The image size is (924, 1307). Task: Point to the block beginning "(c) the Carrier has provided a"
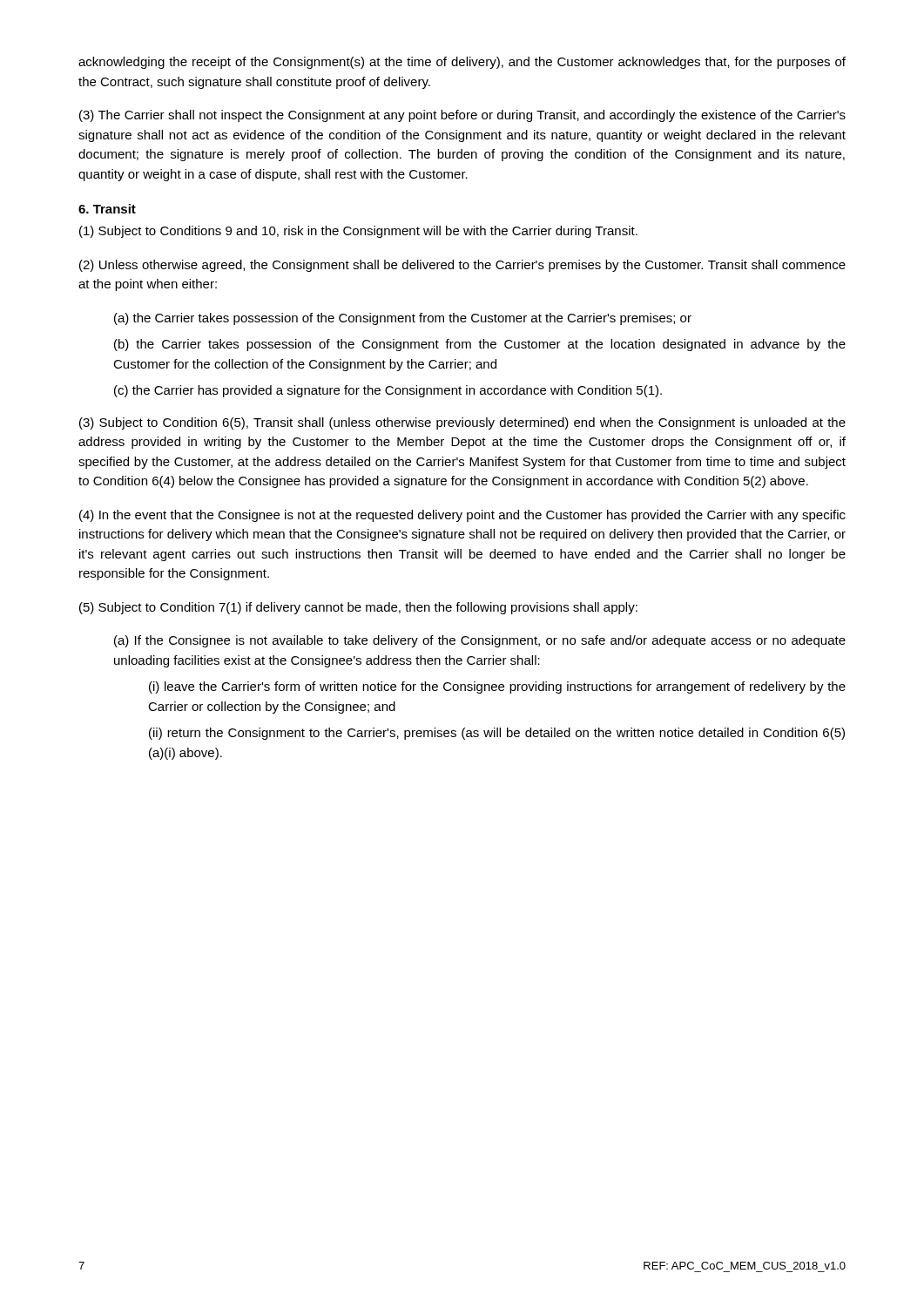[x=388, y=390]
